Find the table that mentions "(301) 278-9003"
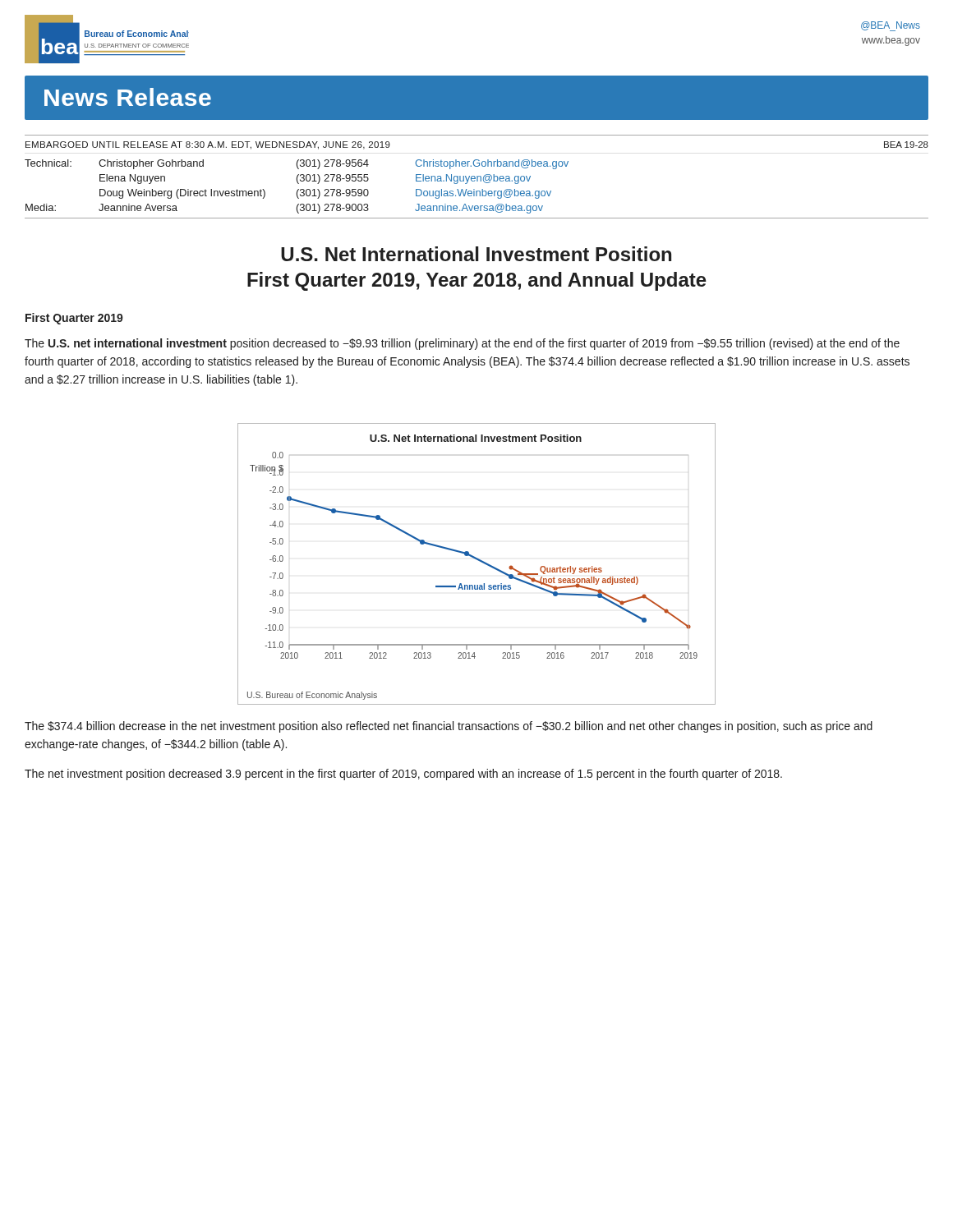The height and width of the screenshot is (1232, 953). tap(476, 185)
